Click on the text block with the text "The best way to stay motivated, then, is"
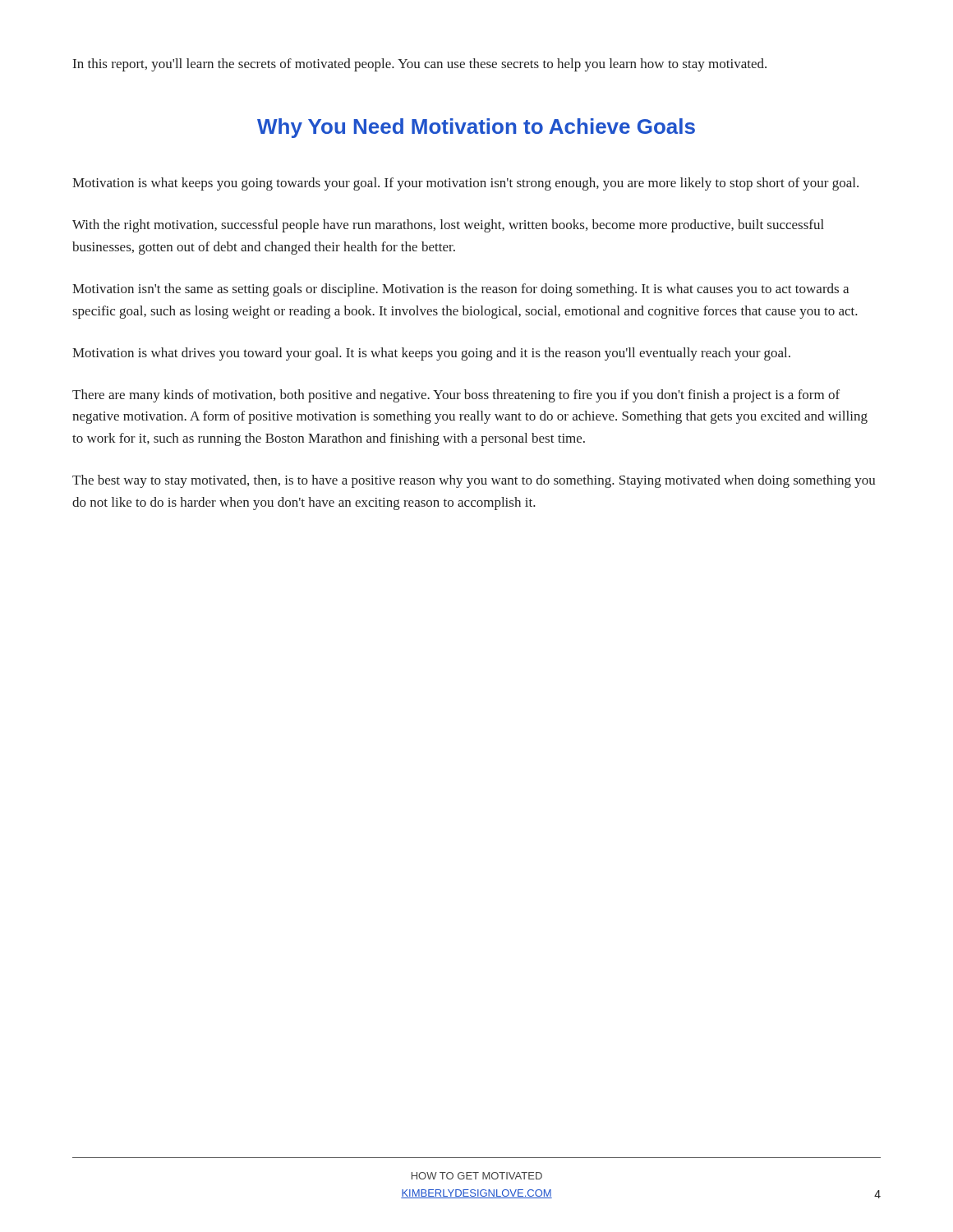 coord(476,492)
